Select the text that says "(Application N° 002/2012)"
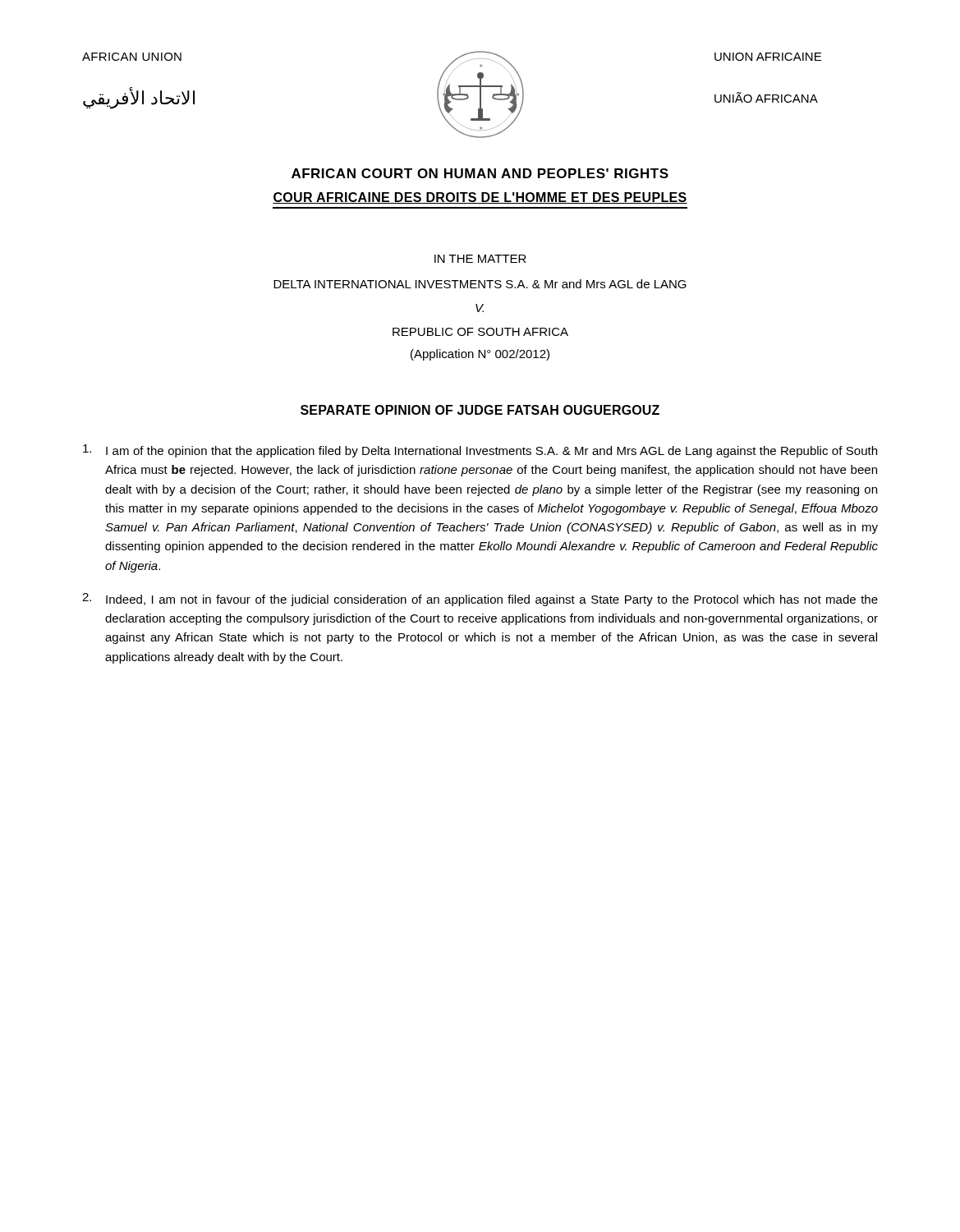This screenshot has width=960, height=1232. [x=480, y=354]
